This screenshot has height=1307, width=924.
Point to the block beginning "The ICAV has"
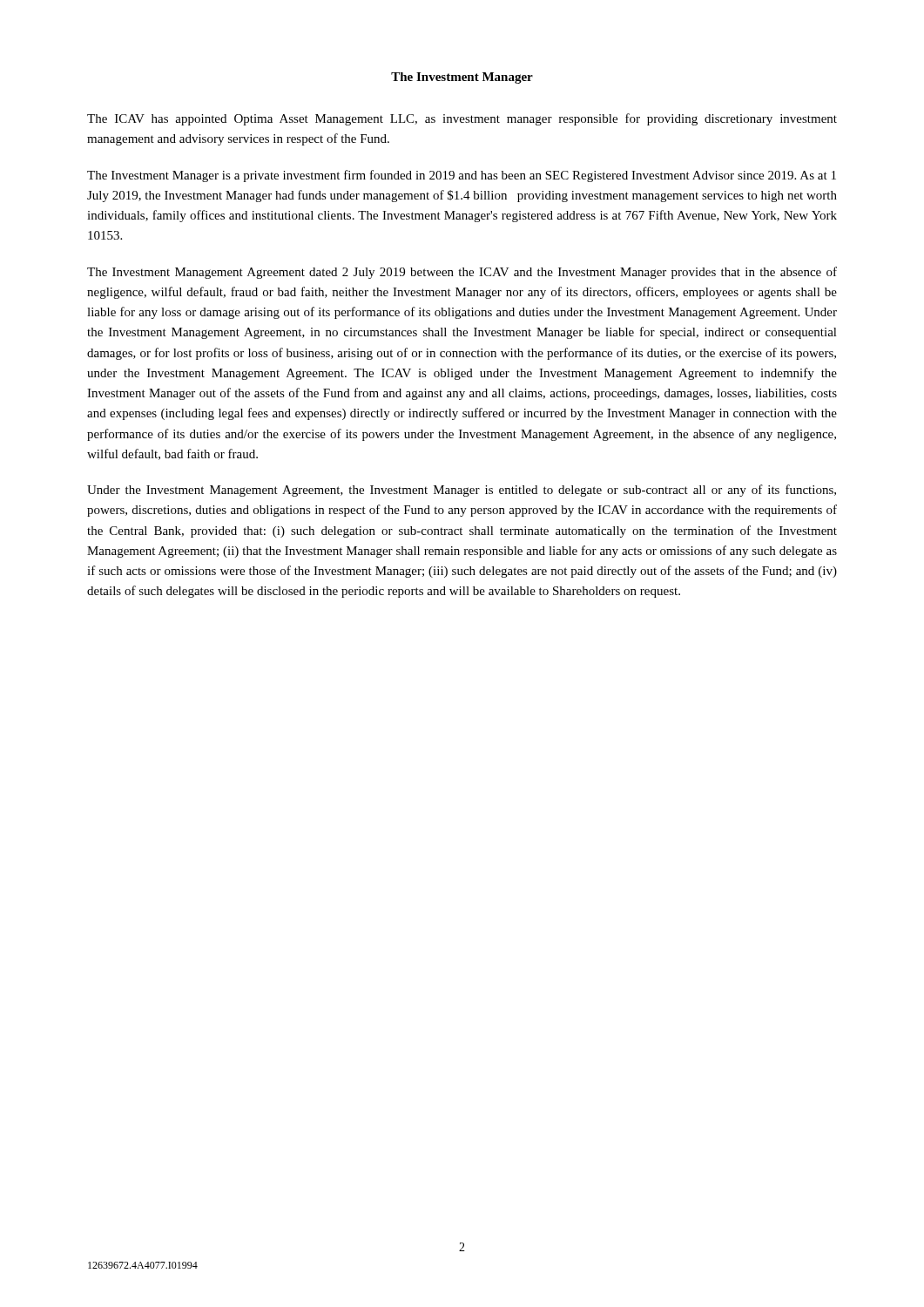462,129
